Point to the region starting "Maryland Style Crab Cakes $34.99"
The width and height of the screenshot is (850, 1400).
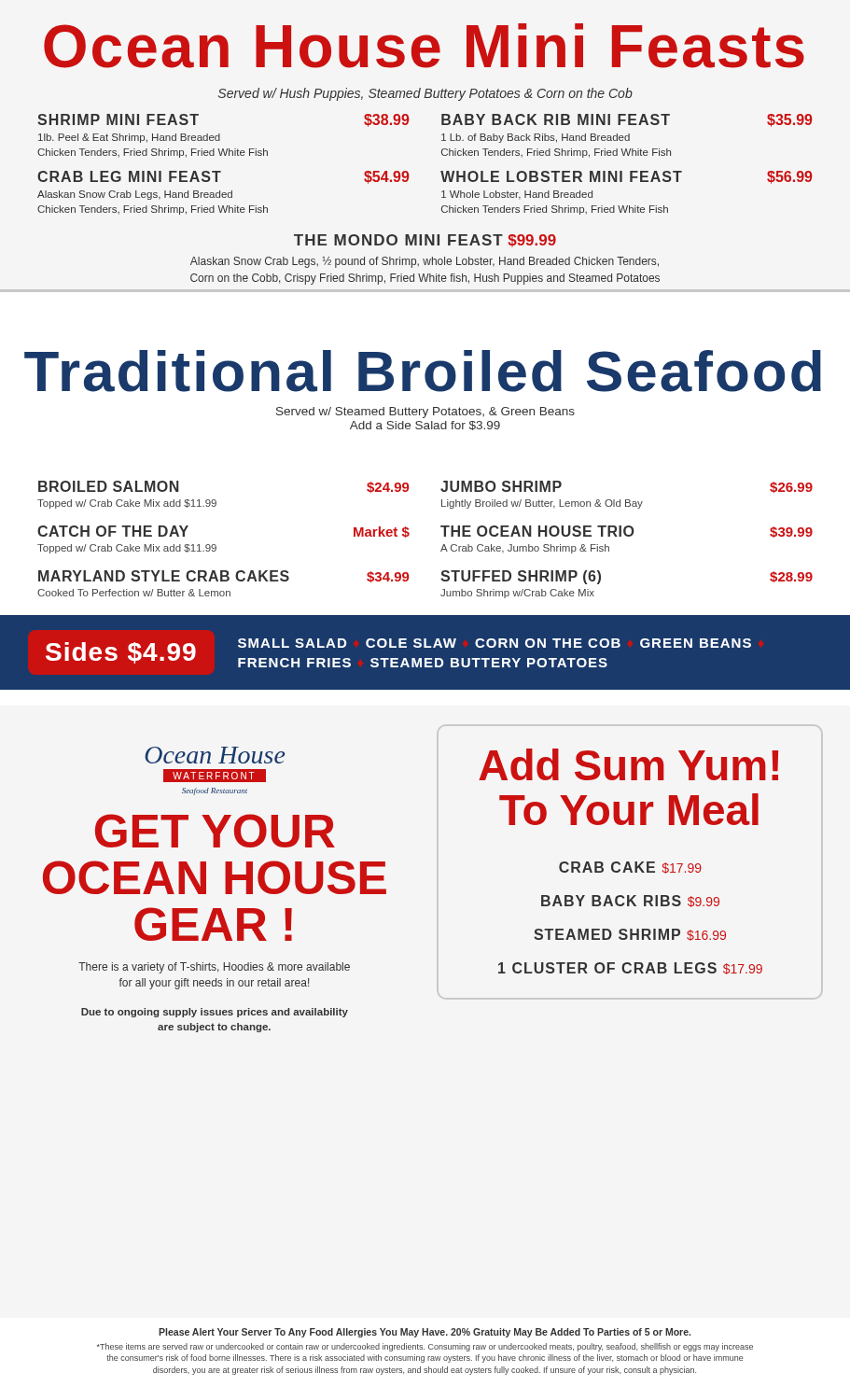[223, 584]
